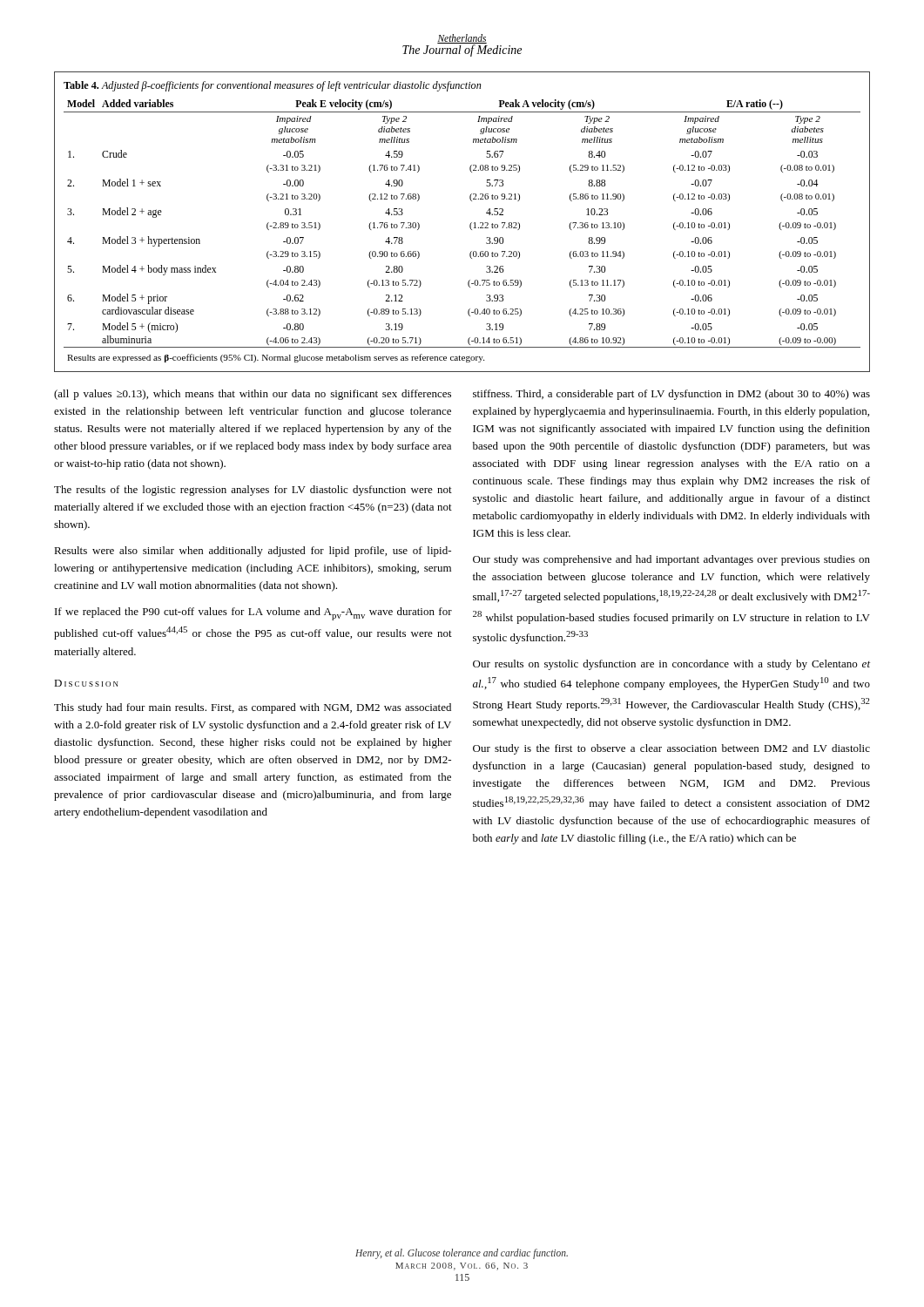The width and height of the screenshot is (924, 1307).
Task: Select the text block with the text "stiffness. Third, a considerable part"
Action: click(x=671, y=463)
